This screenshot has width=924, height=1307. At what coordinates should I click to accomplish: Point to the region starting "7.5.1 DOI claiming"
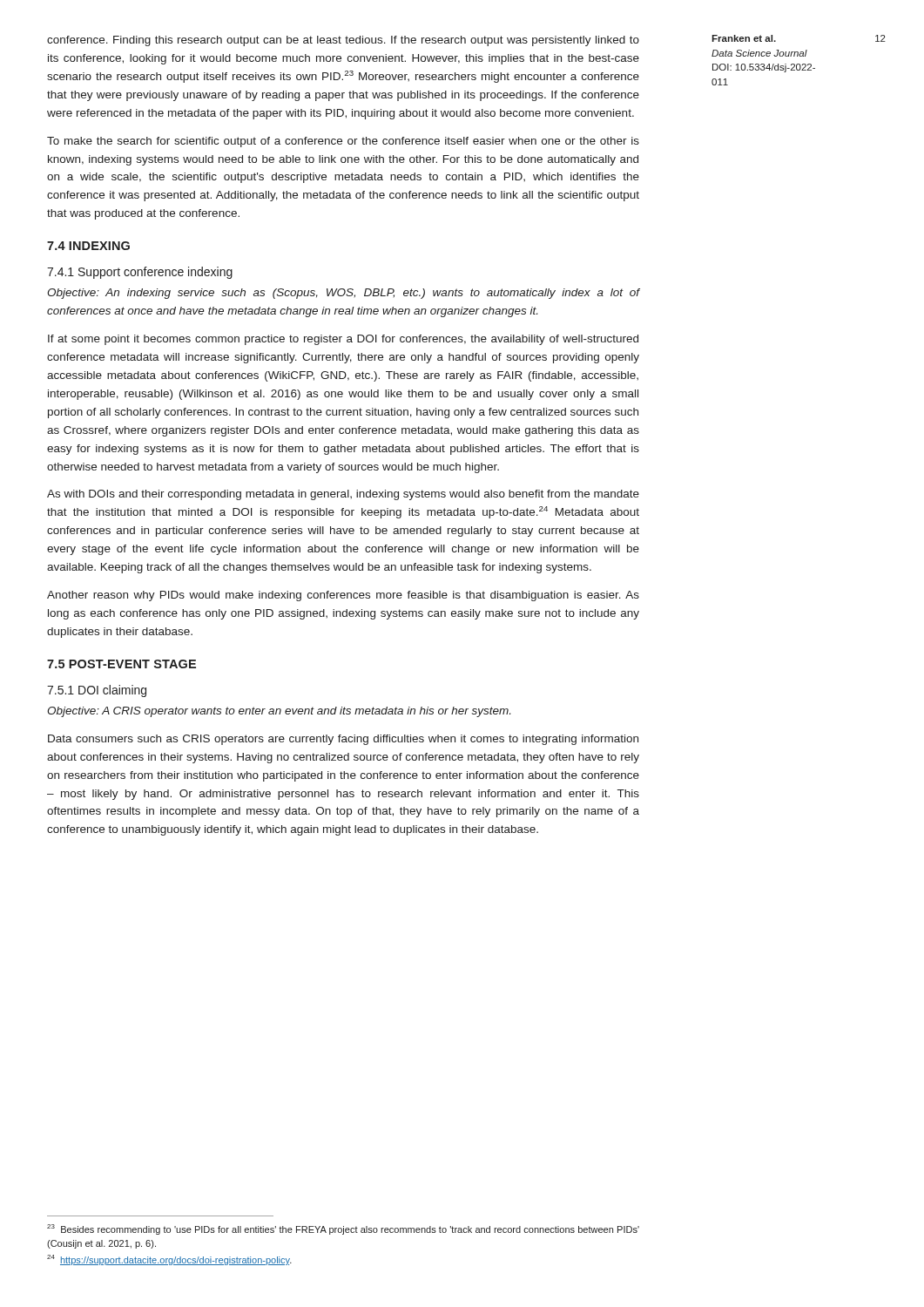97,691
